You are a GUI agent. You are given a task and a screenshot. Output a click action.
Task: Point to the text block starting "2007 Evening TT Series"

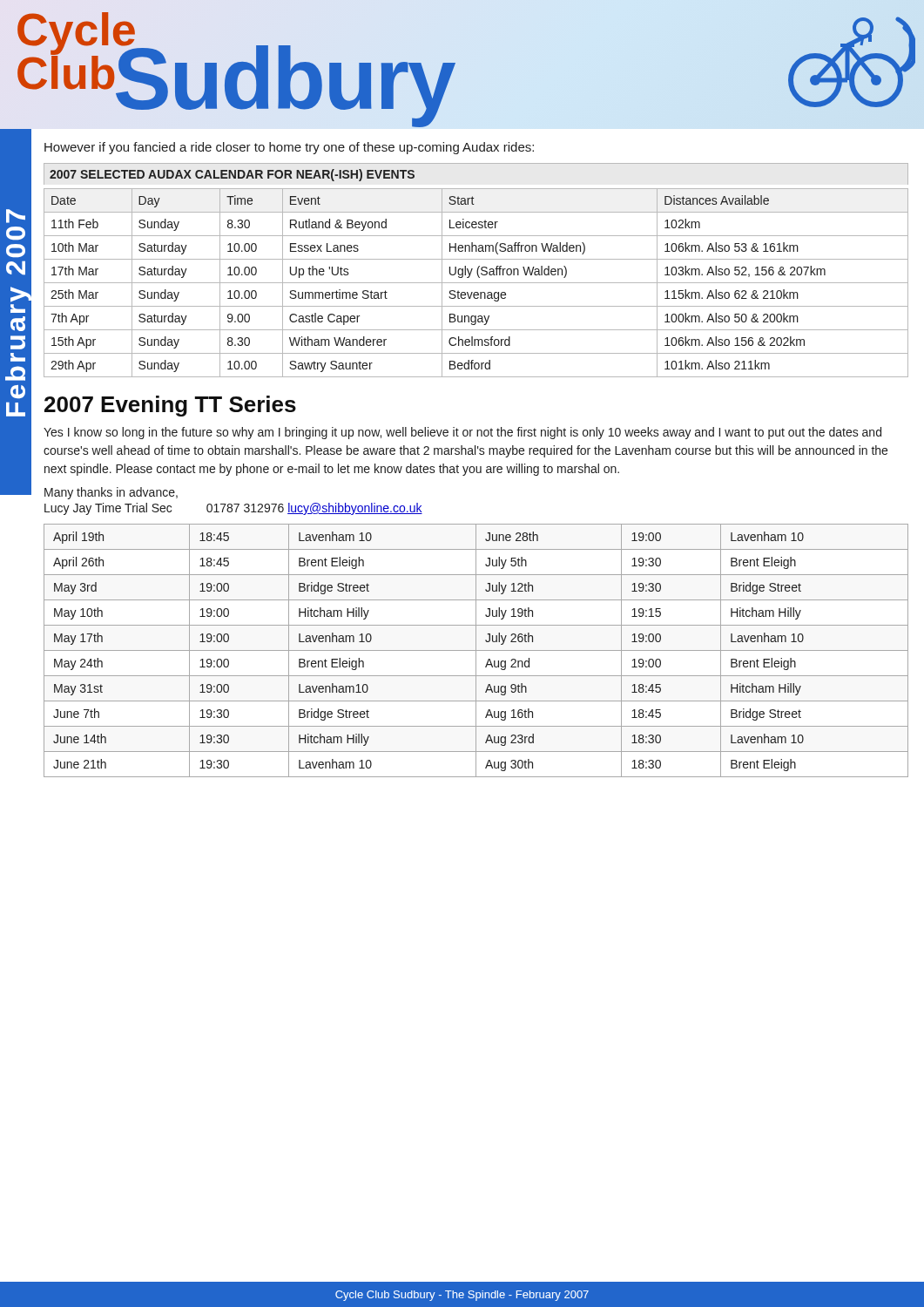170,404
